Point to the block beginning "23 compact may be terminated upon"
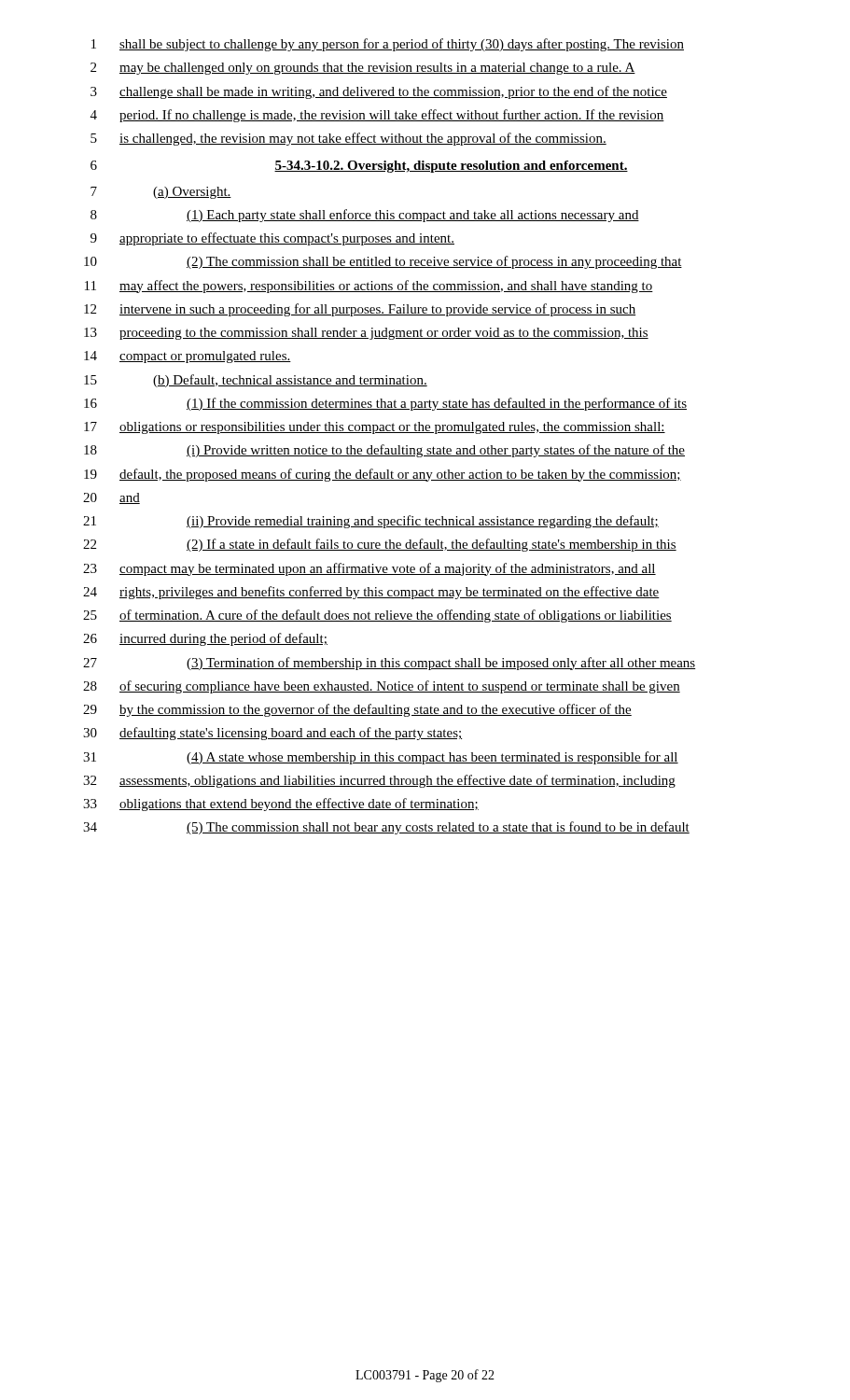This screenshot has width=850, height=1400. coord(425,568)
